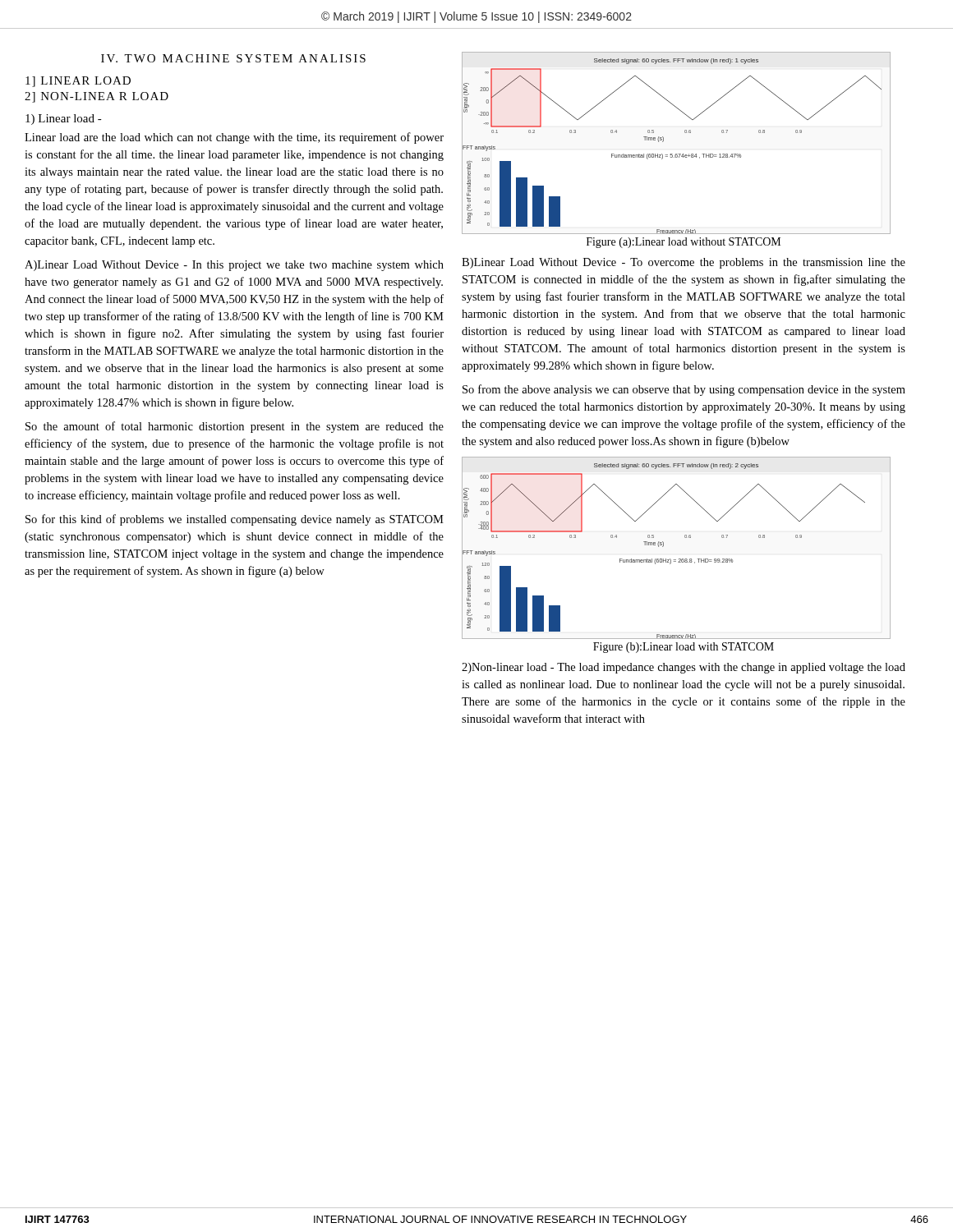Screen dimensions: 1232x953
Task: Navigate to the region starting "So the amount of total harmonic distortion present"
Action: [x=234, y=461]
